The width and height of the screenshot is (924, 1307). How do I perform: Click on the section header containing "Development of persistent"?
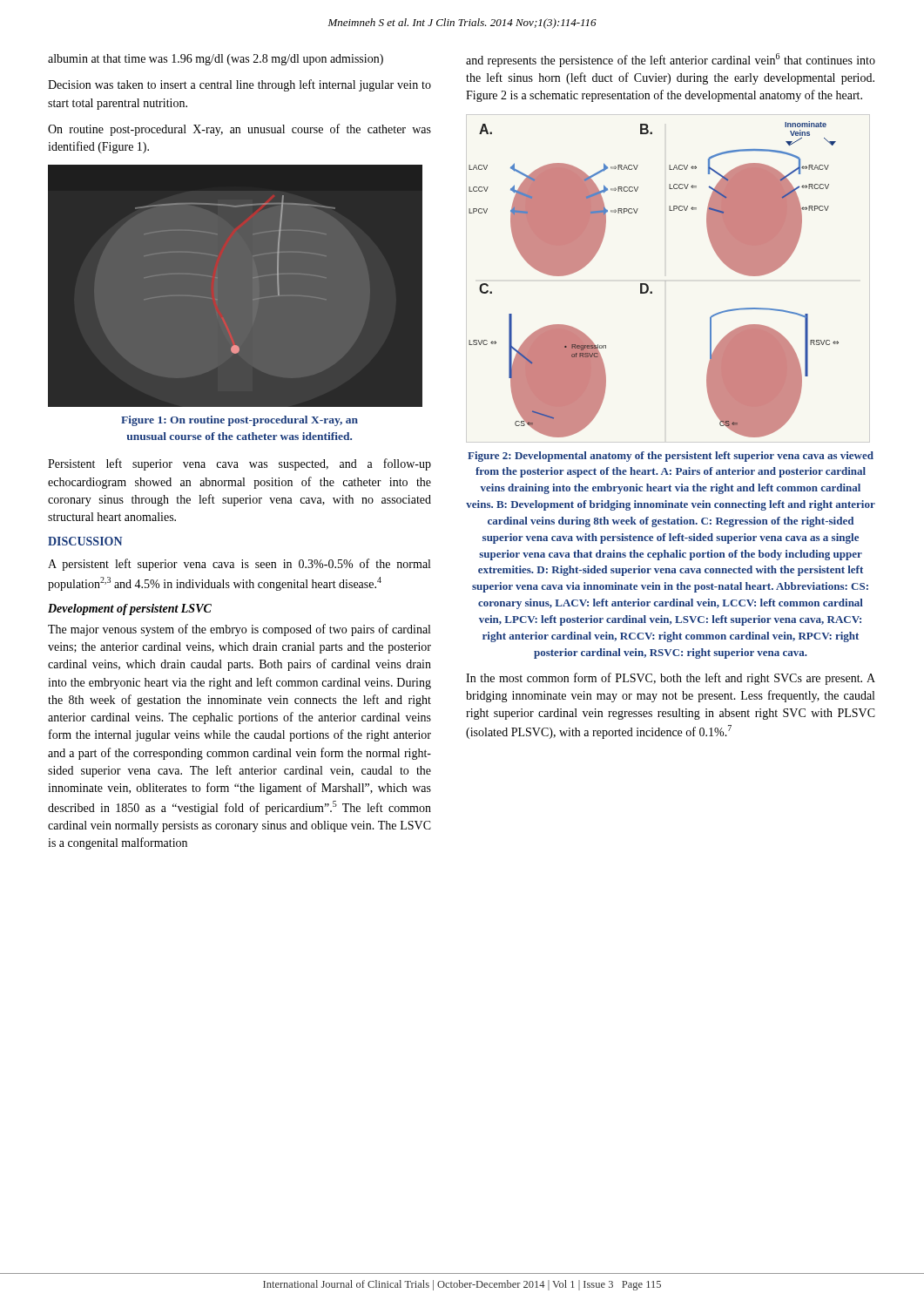coord(130,608)
